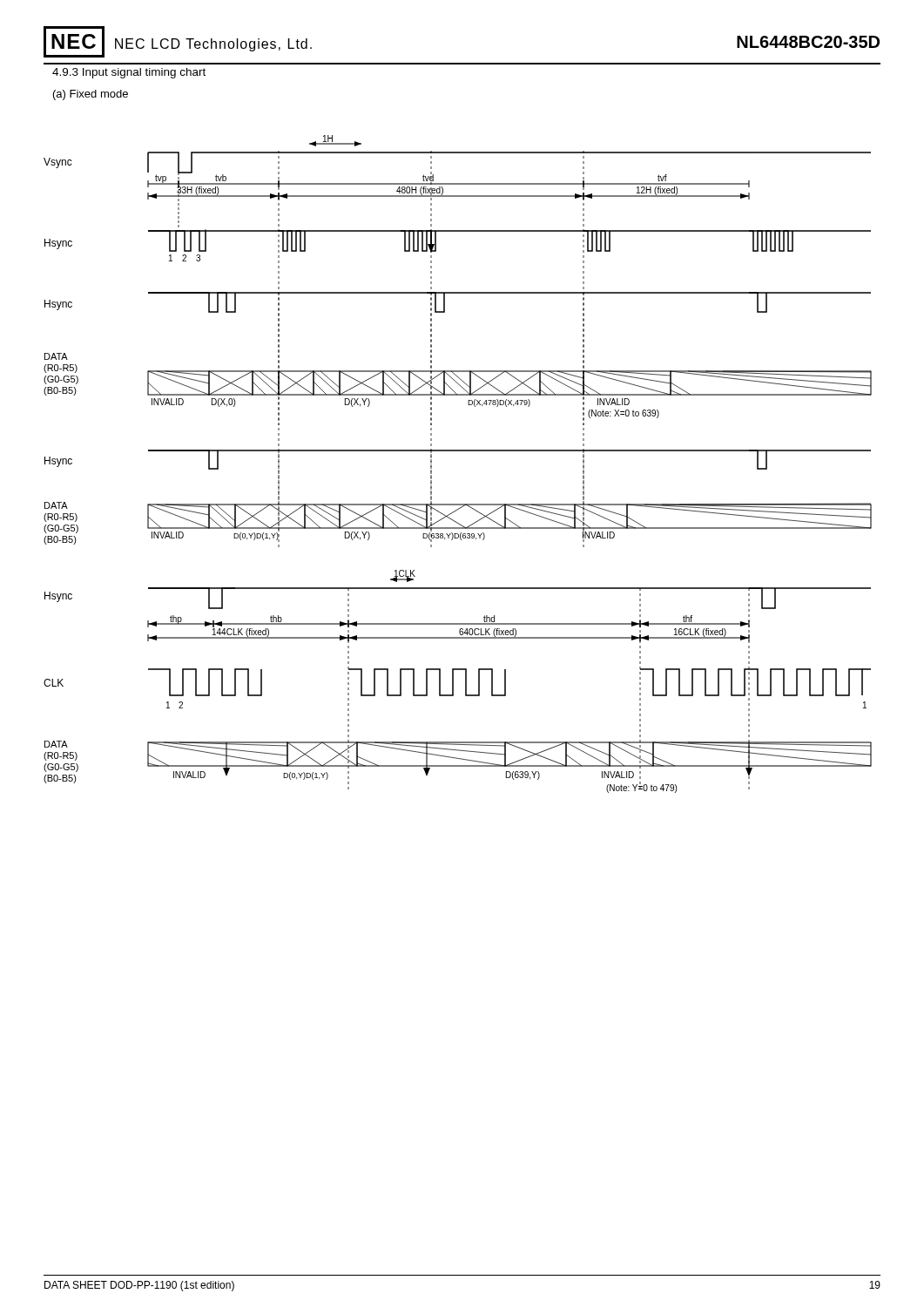Locate the text "4.9.3 Input signal timing chart"
Screen dimensions: 1307x924
(x=129, y=72)
